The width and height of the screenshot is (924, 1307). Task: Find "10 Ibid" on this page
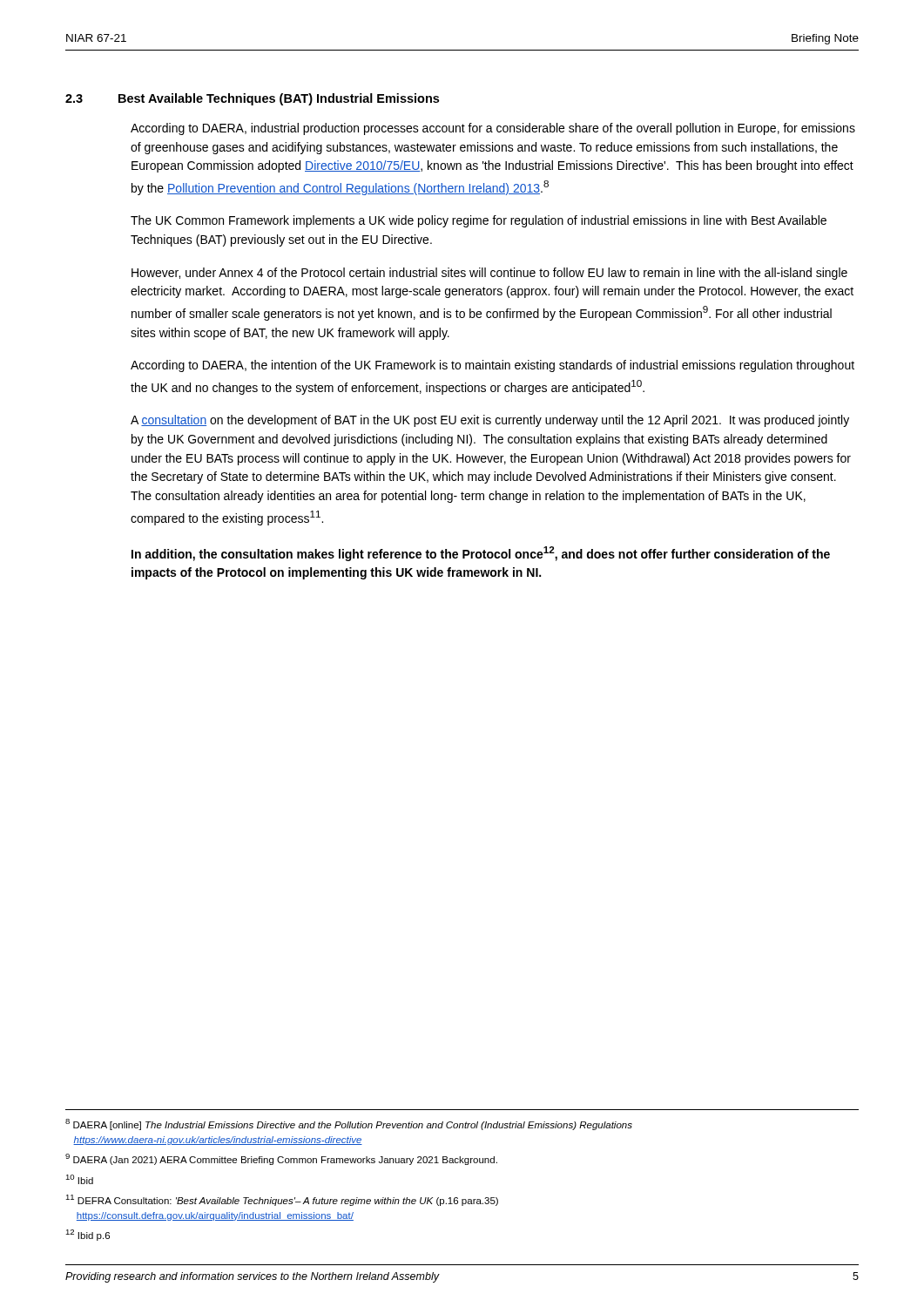pyautogui.click(x=79, y=1178)
